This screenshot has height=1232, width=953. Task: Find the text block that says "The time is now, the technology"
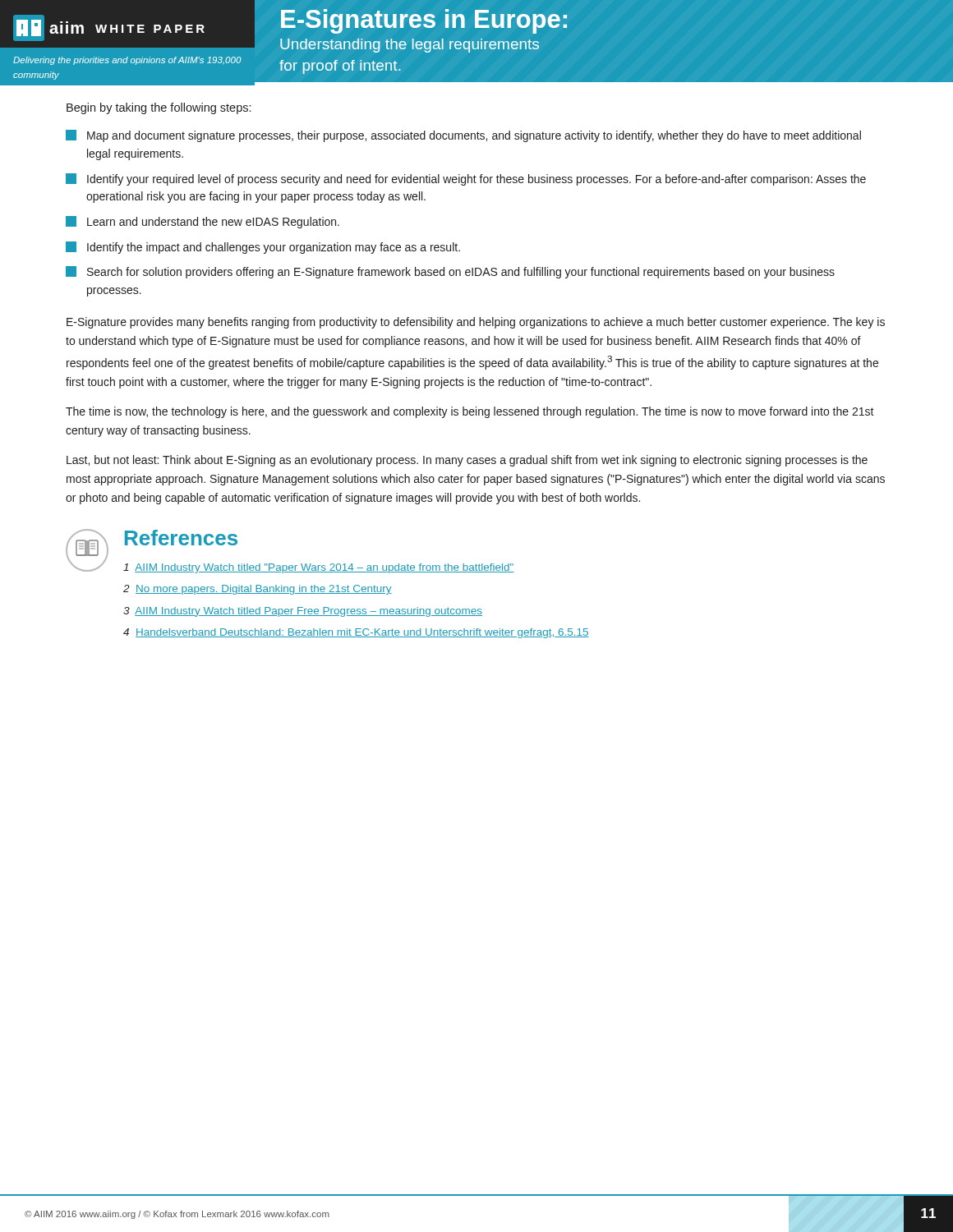coord(470,421)
